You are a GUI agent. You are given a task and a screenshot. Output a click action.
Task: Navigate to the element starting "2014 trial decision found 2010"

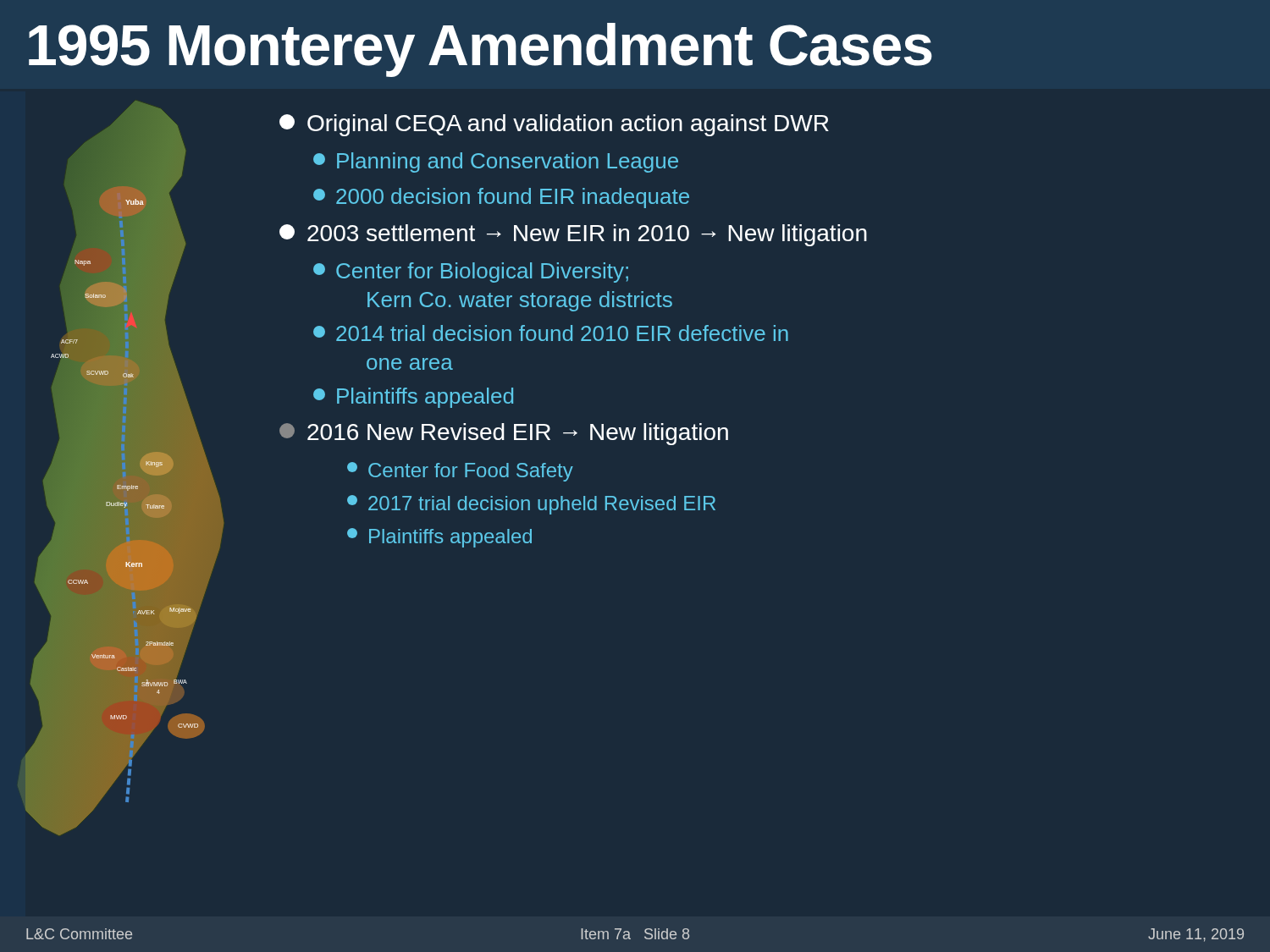pos(551,348)
